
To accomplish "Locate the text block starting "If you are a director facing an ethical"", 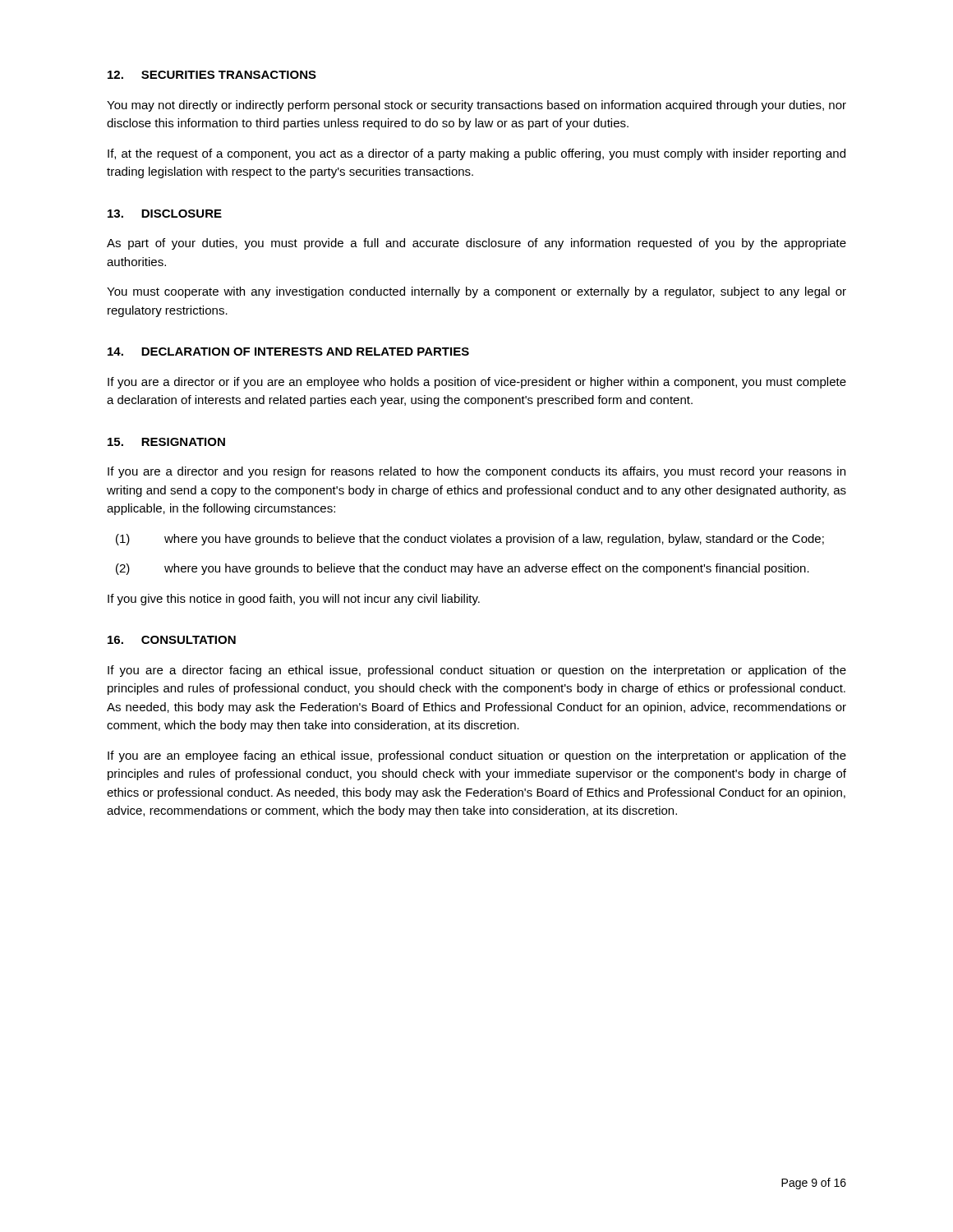I will tap(476, 697).
